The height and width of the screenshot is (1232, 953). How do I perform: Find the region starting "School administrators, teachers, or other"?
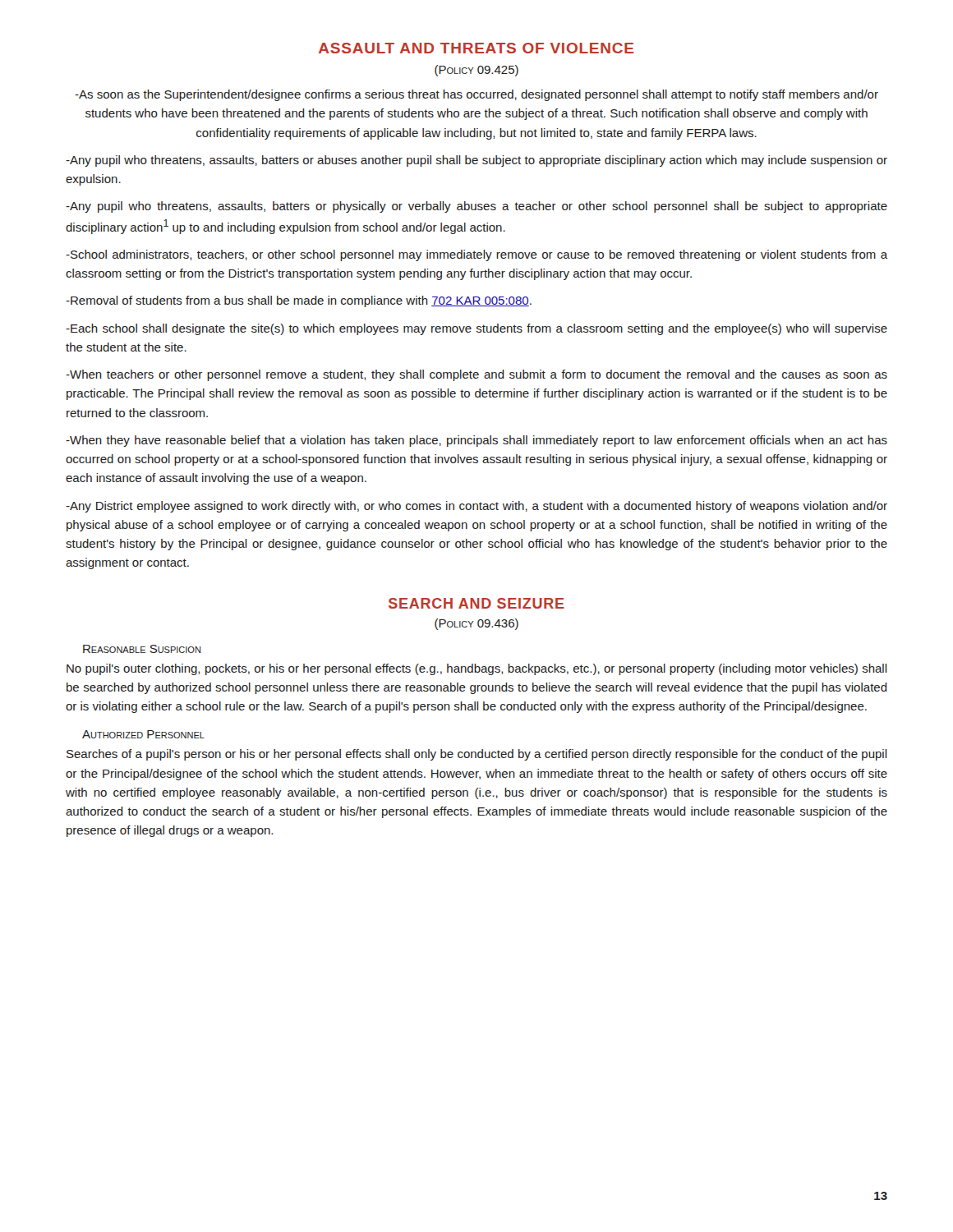(476, 264)
